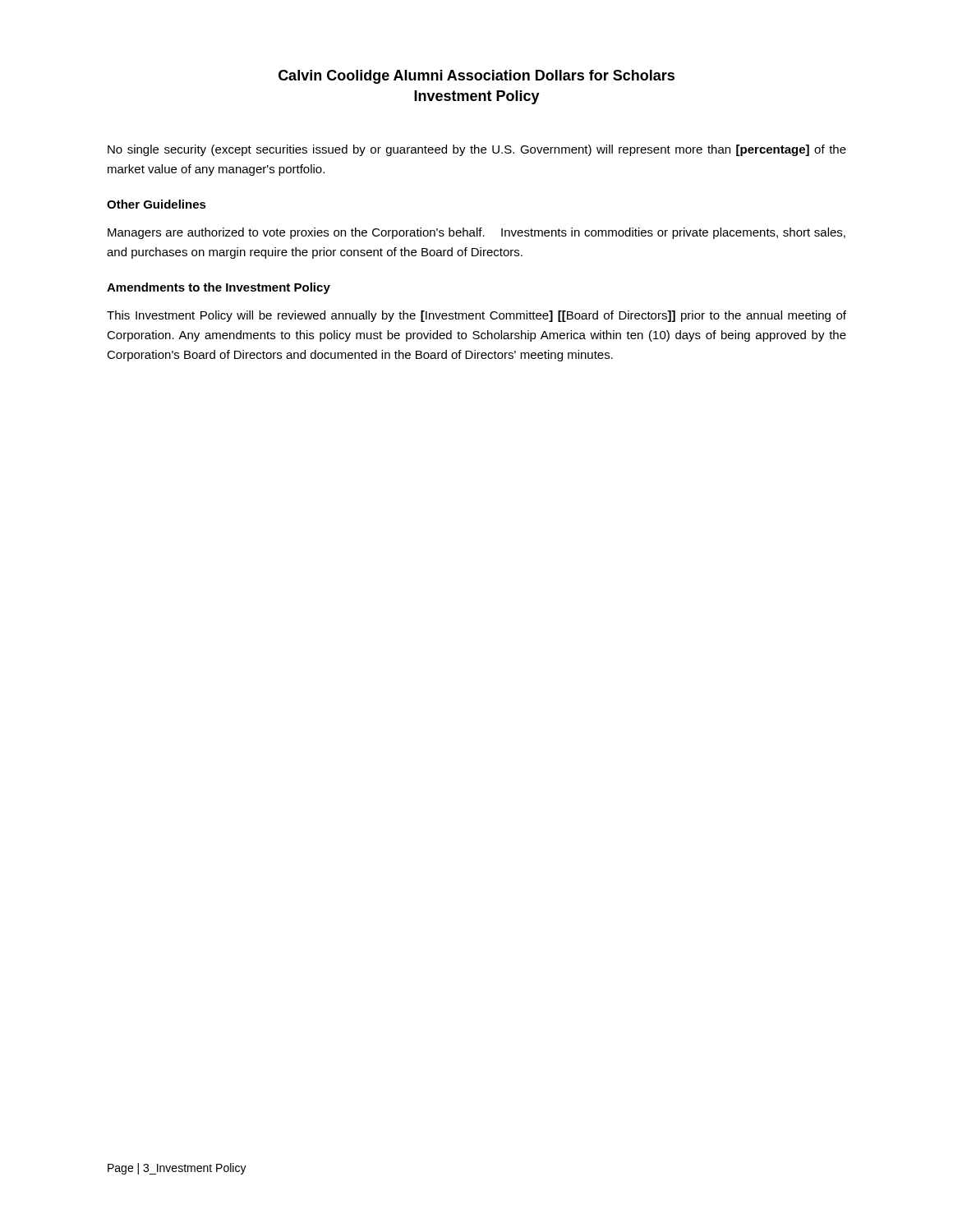The height and width of the screenshot is (1232, 953).
Task: Locate the text block that reads "This Investment Policy"
Action: pyautogui.click(x=476, y=335)
